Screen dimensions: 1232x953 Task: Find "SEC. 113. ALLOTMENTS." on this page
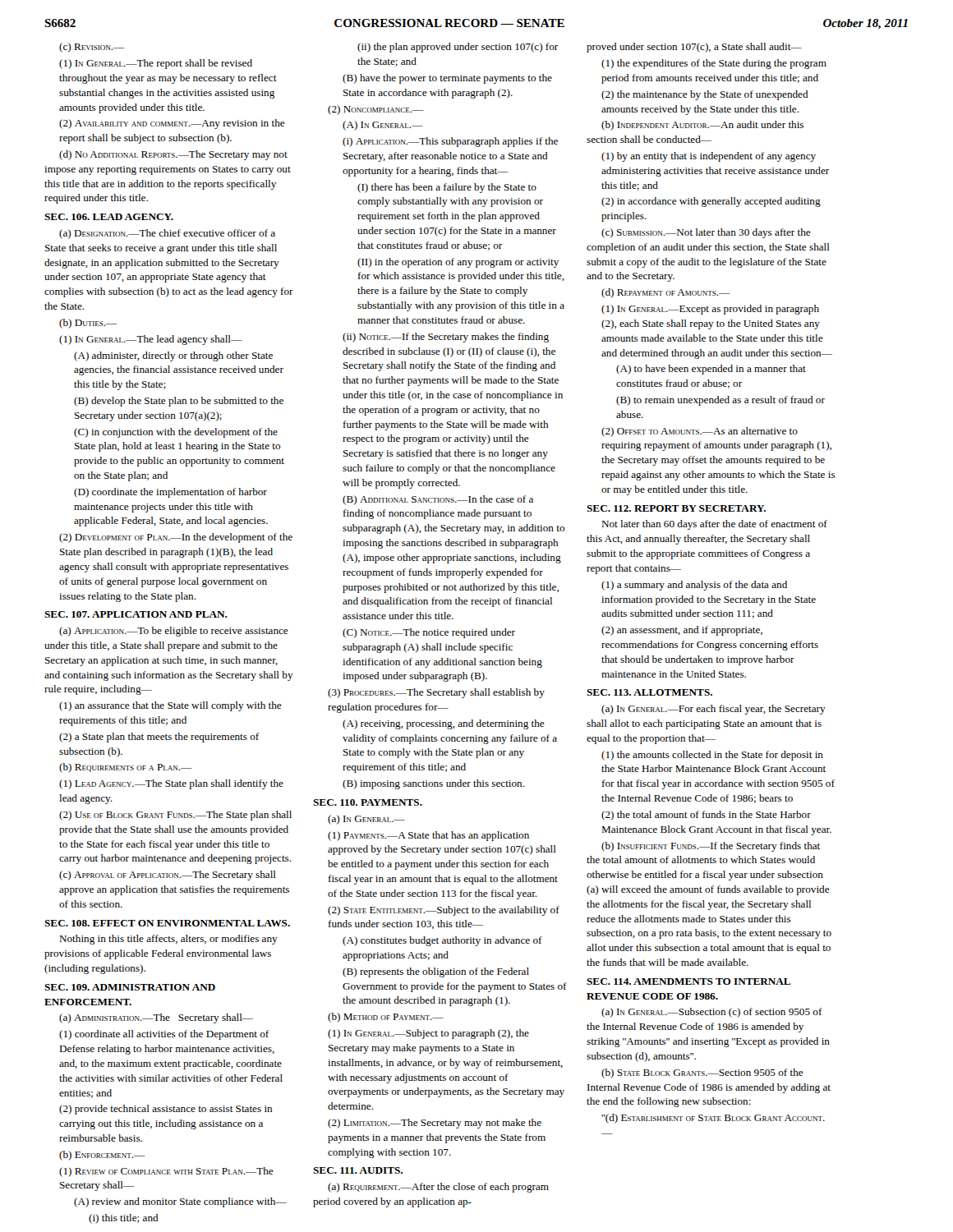650,692
